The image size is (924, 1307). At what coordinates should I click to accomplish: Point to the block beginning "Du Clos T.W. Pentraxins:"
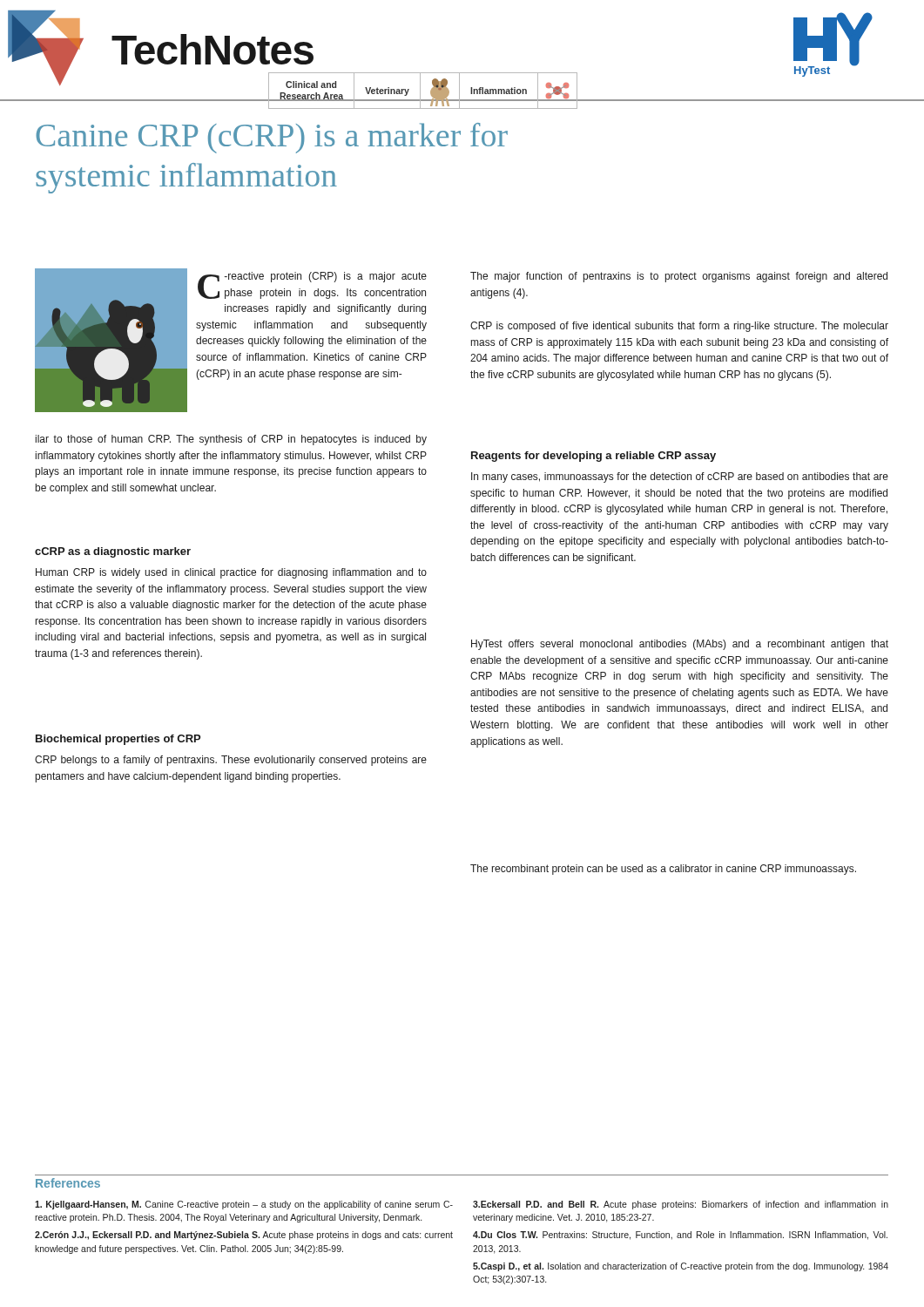[681, 1242]
